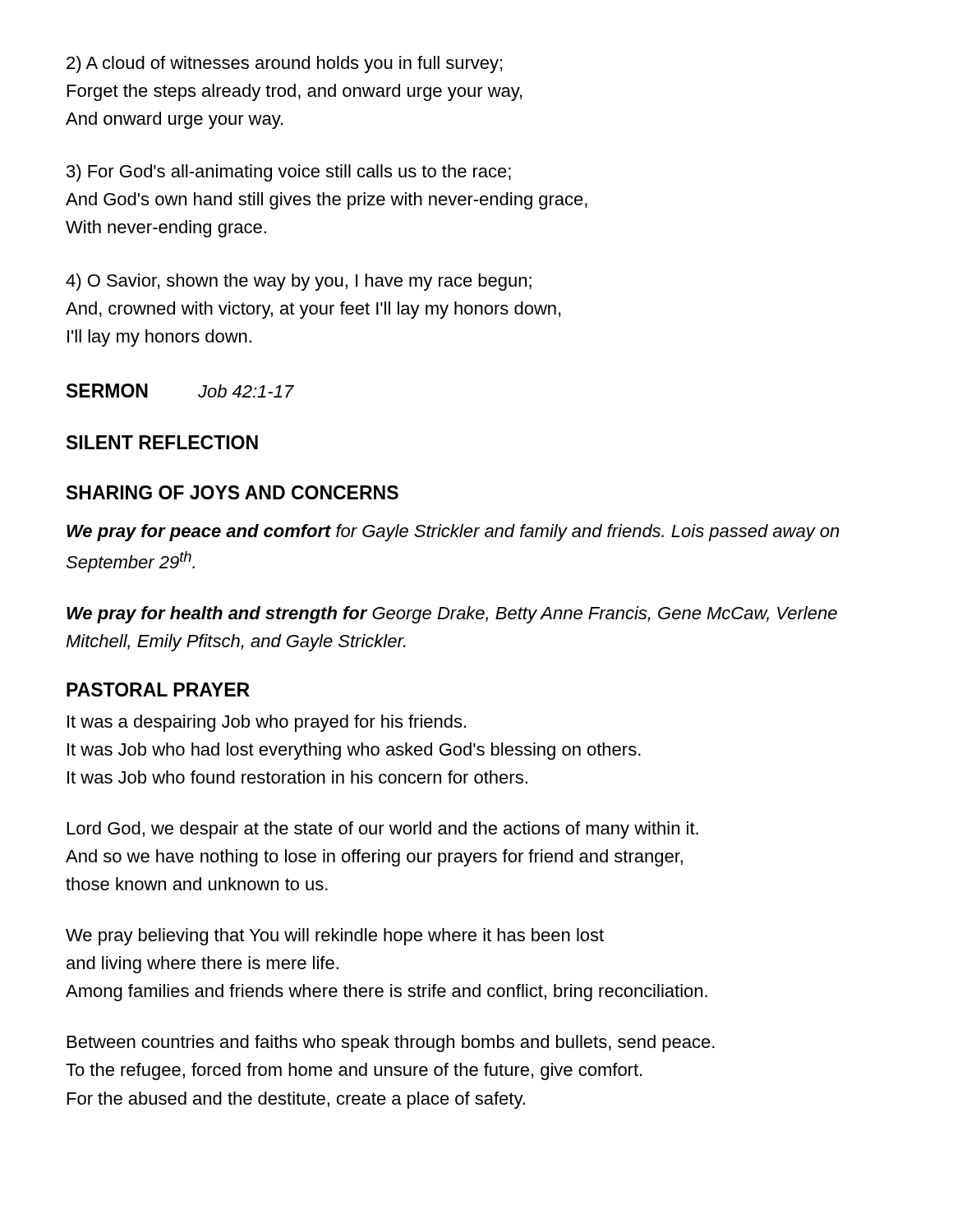Locate the text "SILENT REFLECTION"
Image resolution: width=953 pixels, height=1232 pixels.
point(162,443)
